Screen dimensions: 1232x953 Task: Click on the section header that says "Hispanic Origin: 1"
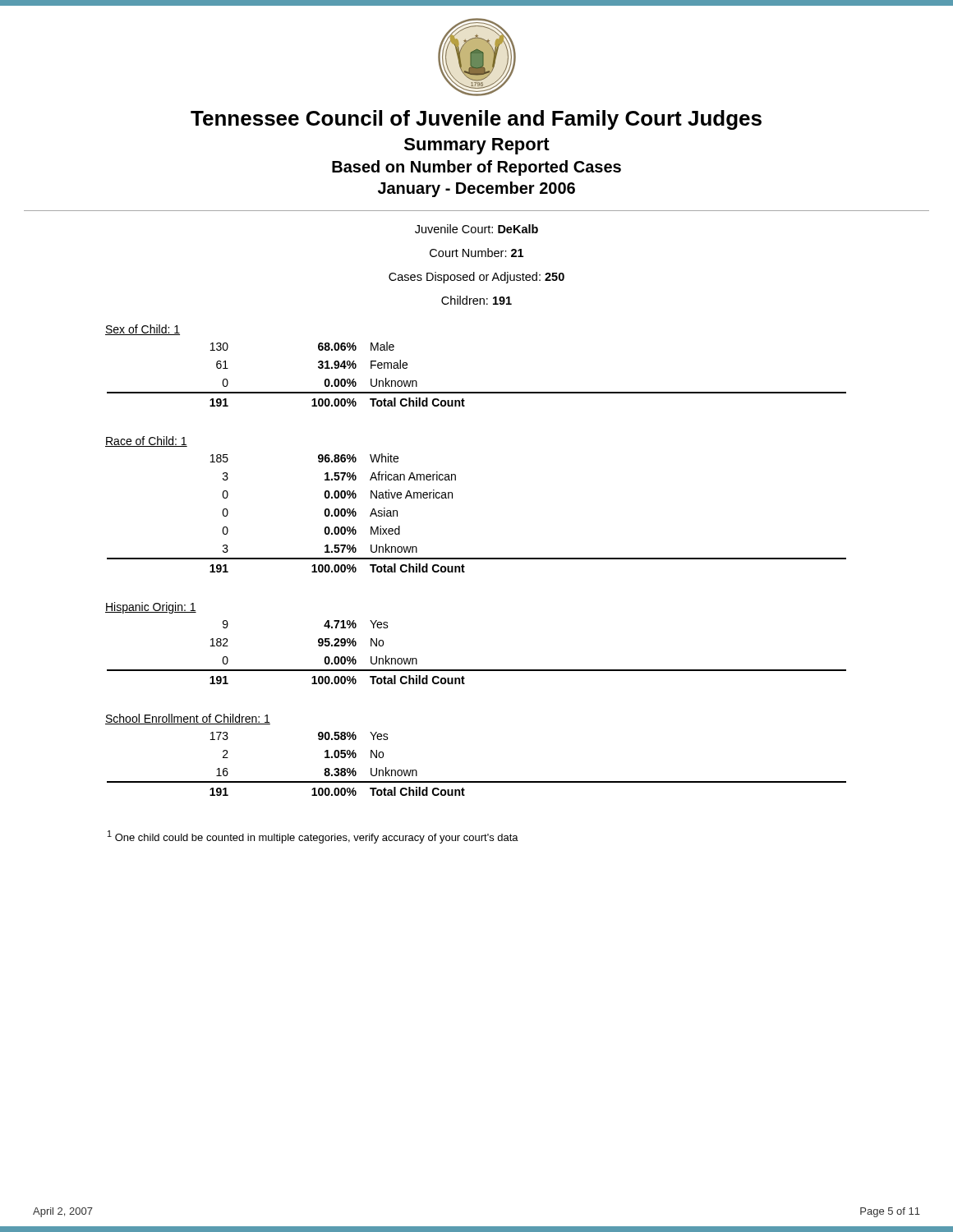(151, 607)
